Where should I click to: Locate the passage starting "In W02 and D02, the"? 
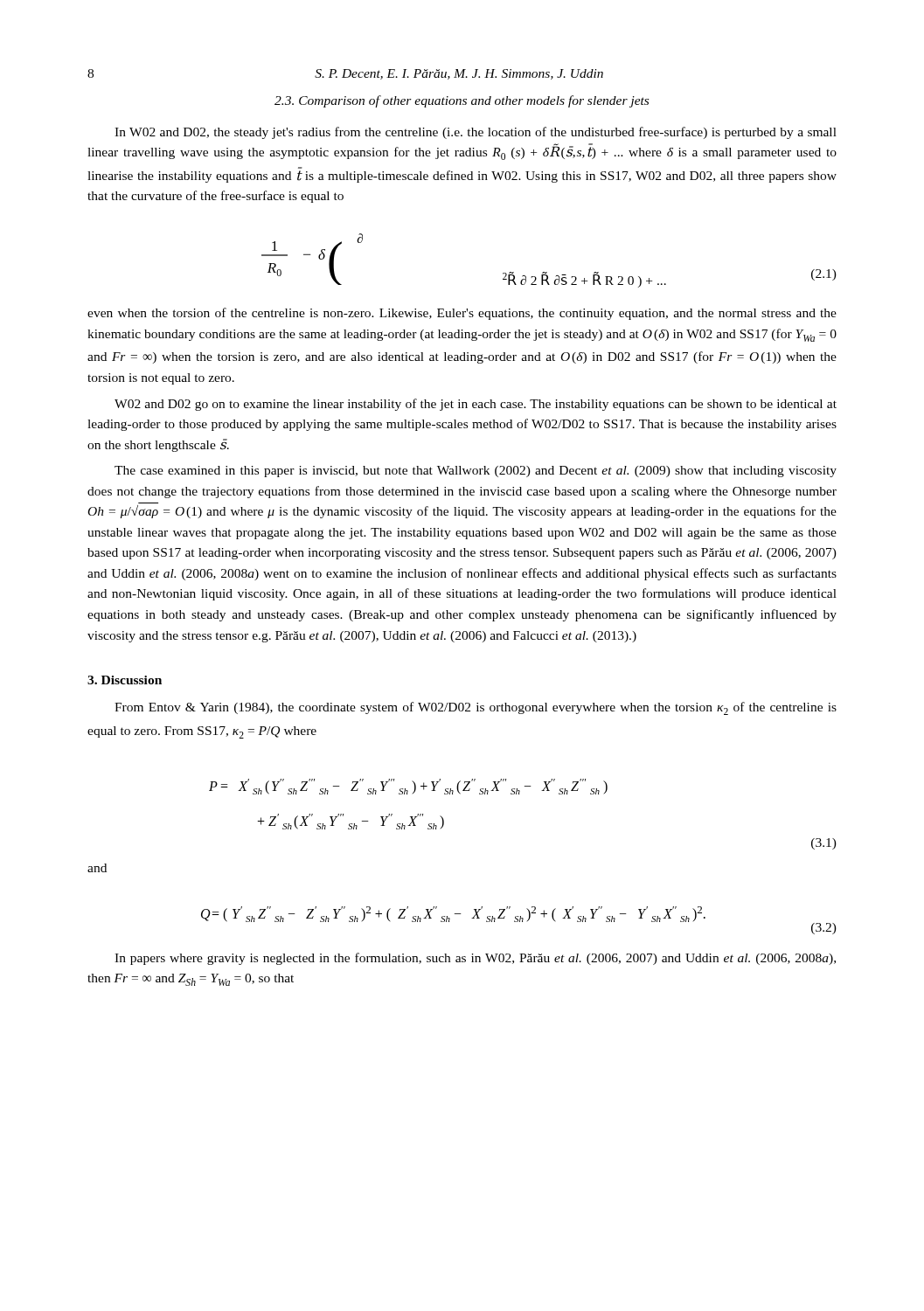pos(462,163)
